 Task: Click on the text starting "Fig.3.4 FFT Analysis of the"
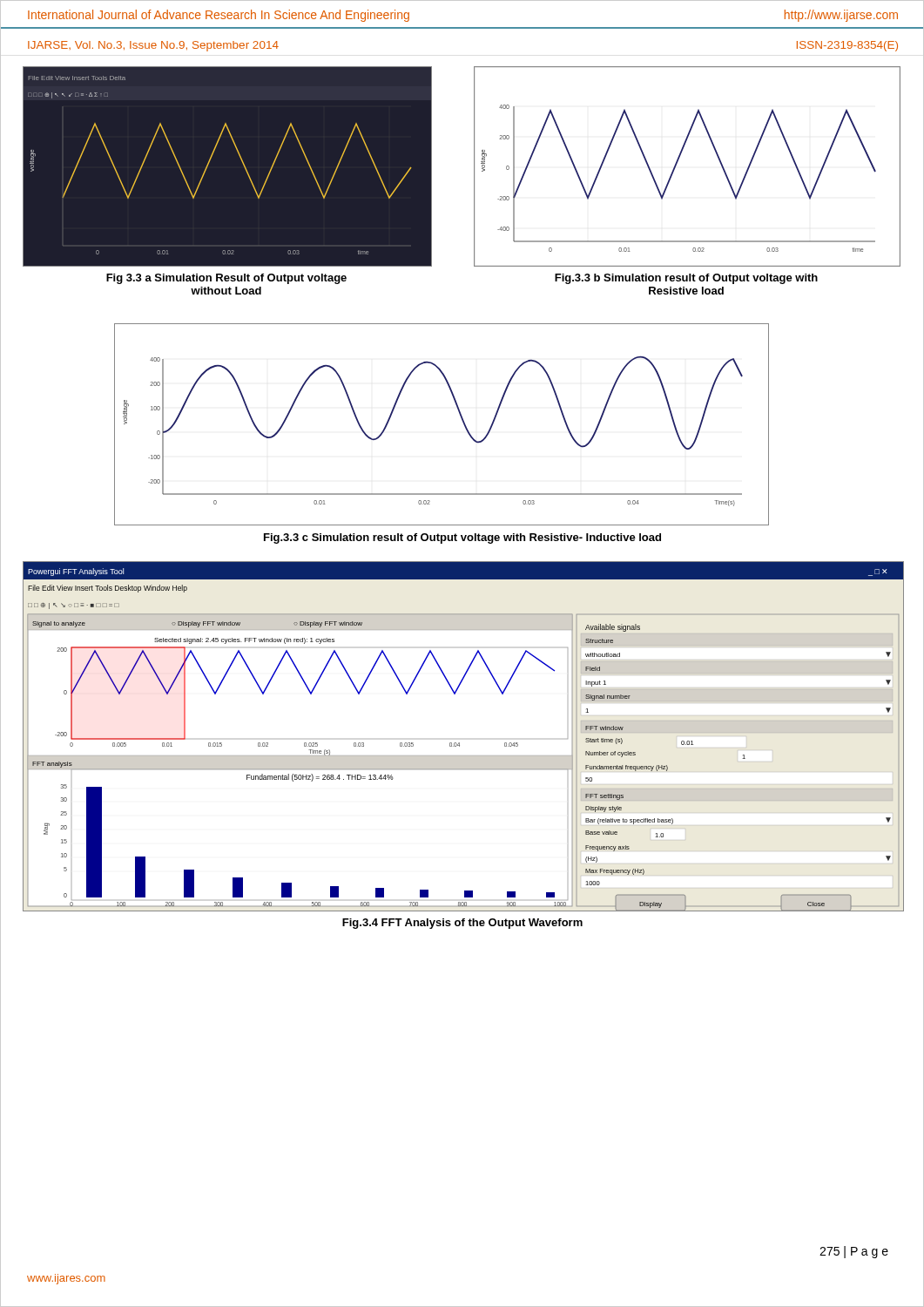point(462,922)
